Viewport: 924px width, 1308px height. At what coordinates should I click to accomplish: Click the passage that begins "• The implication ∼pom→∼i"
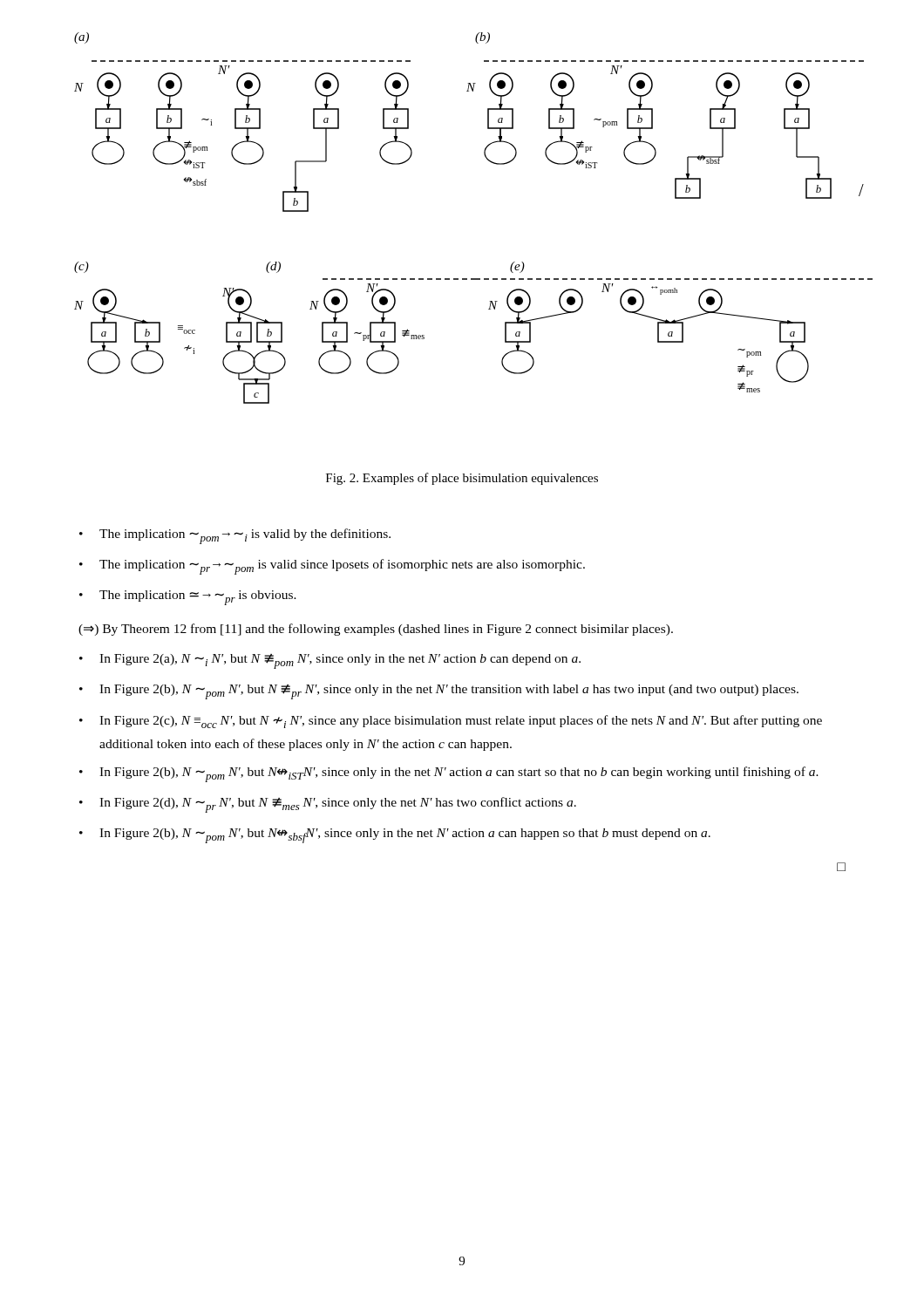point(235,534)
